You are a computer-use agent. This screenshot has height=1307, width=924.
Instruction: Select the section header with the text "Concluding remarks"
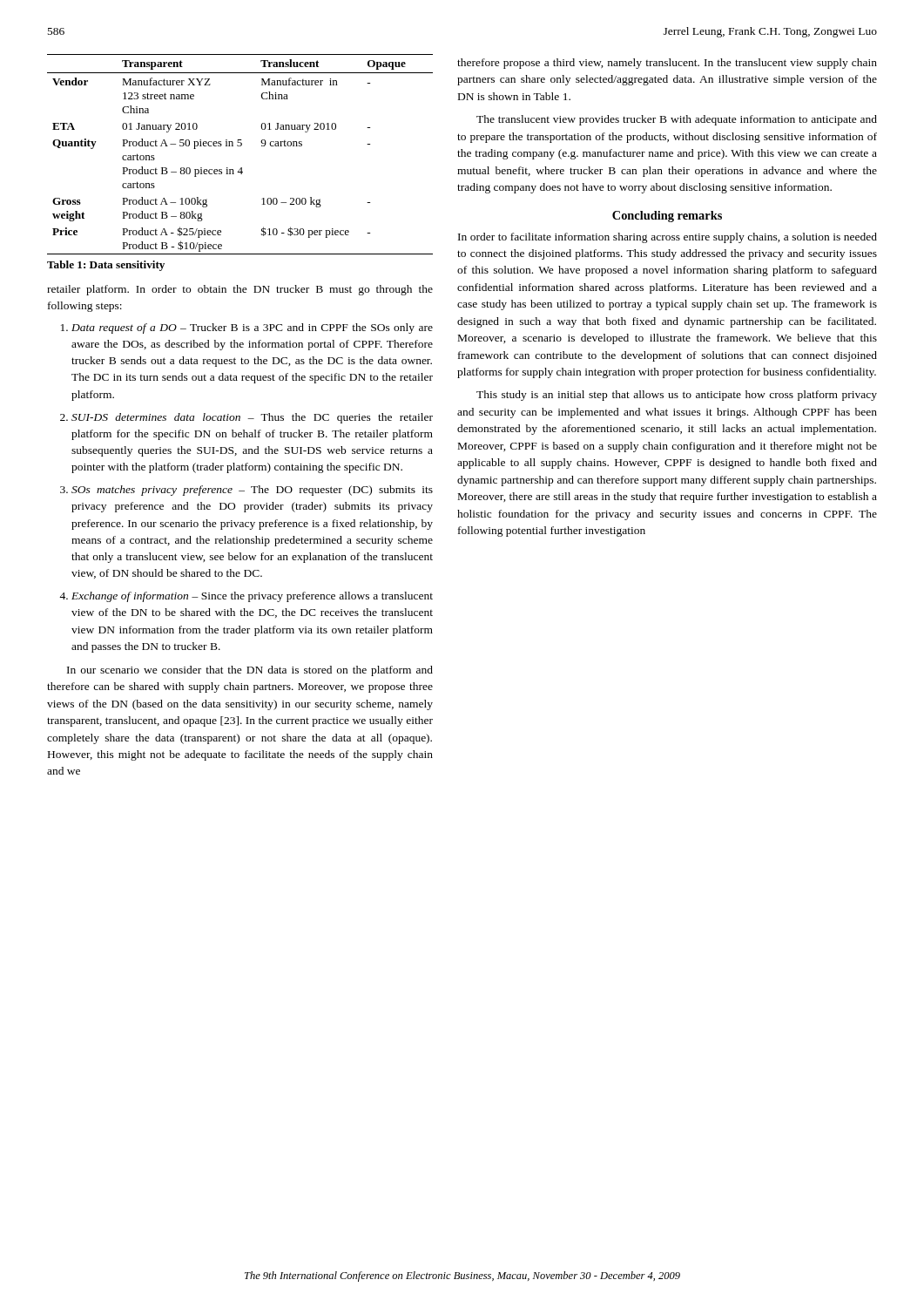pyautogui.click(x=667, y=215)
